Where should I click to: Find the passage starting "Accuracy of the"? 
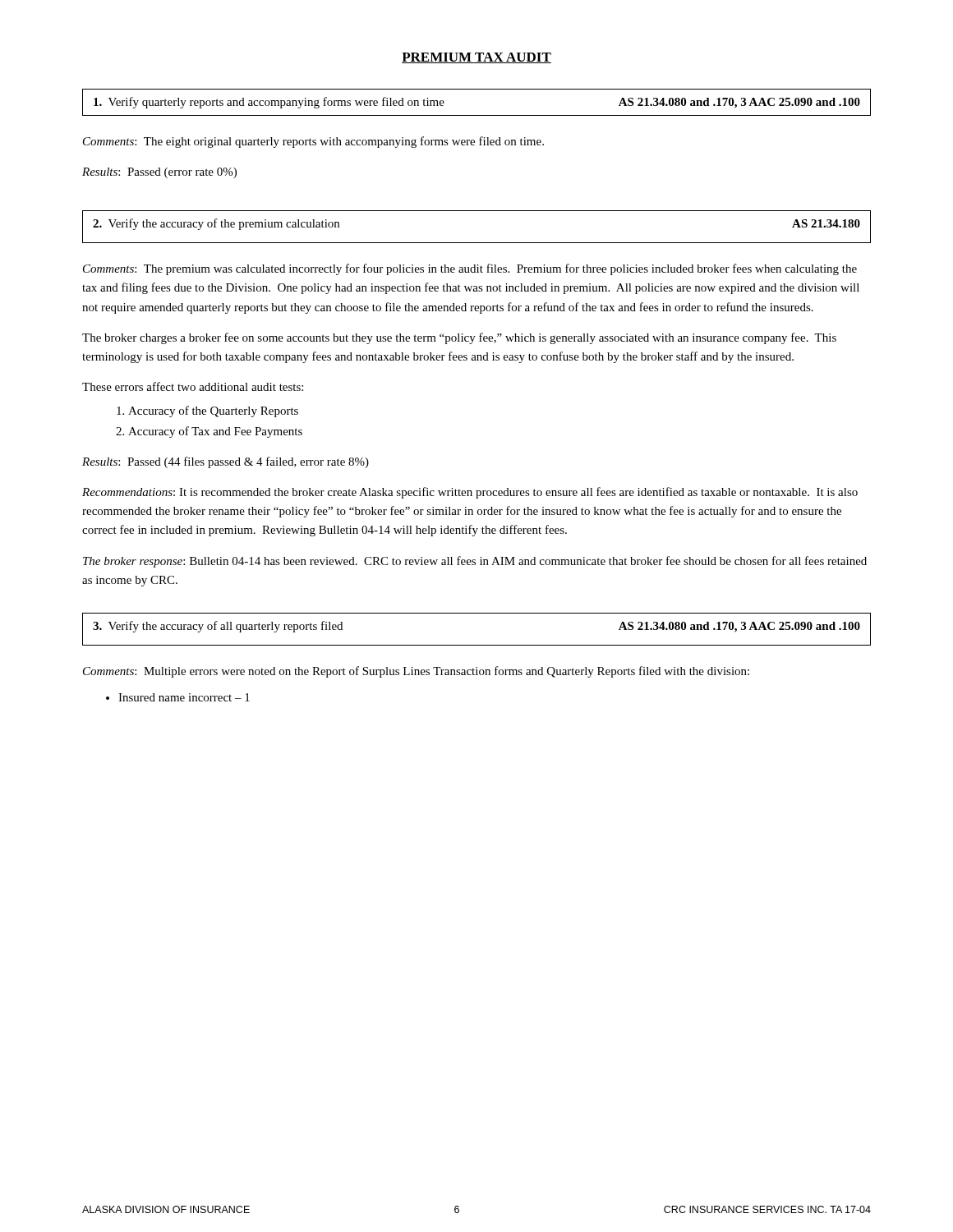point(213,410)
